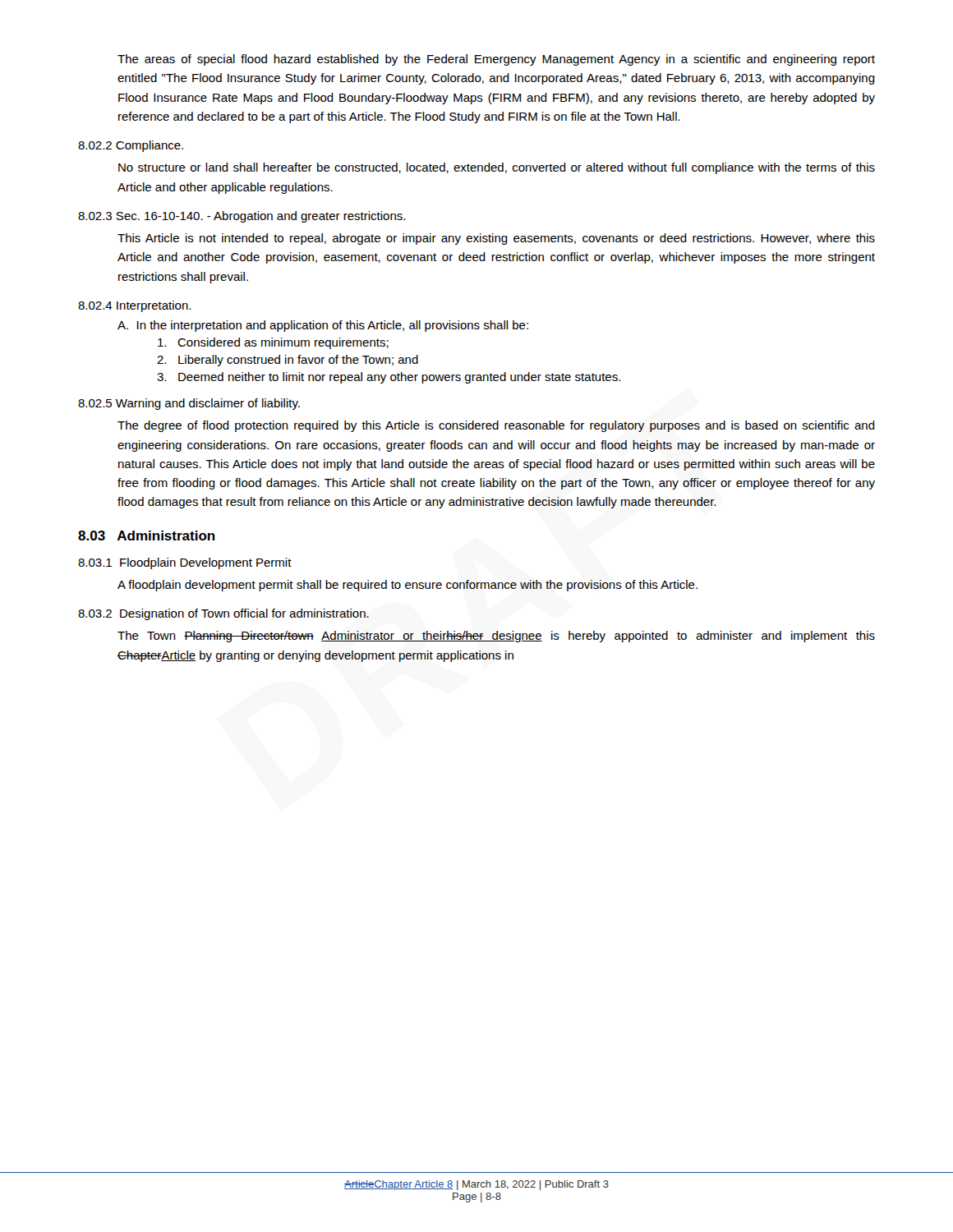Click on the region starting "A. In the interpretation and application"
Screen dimensions: 1232x953
(496, 325)
